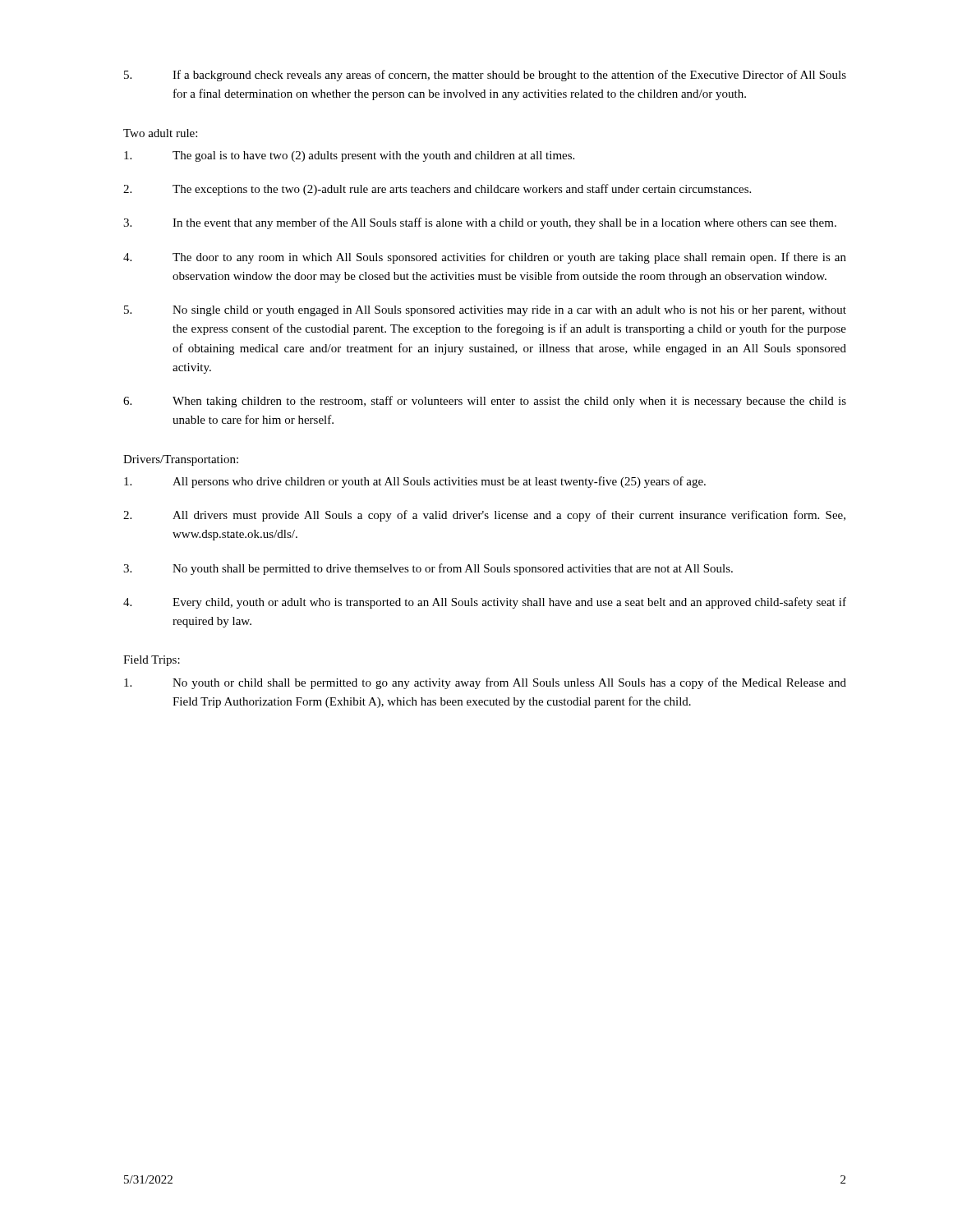Locate the element starting "The goal is to have"

485,156
